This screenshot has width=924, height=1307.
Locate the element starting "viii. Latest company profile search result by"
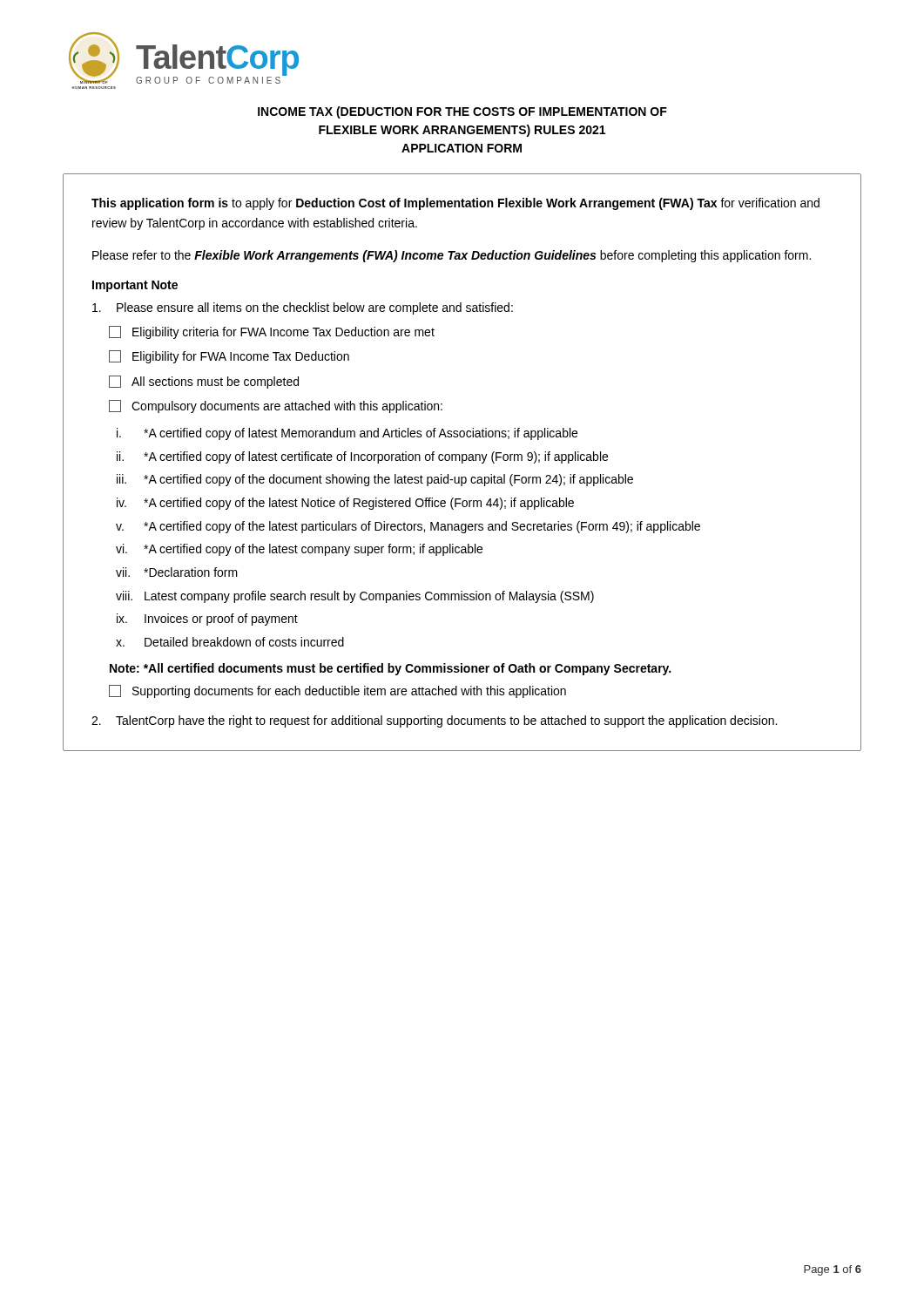point(355,596)
